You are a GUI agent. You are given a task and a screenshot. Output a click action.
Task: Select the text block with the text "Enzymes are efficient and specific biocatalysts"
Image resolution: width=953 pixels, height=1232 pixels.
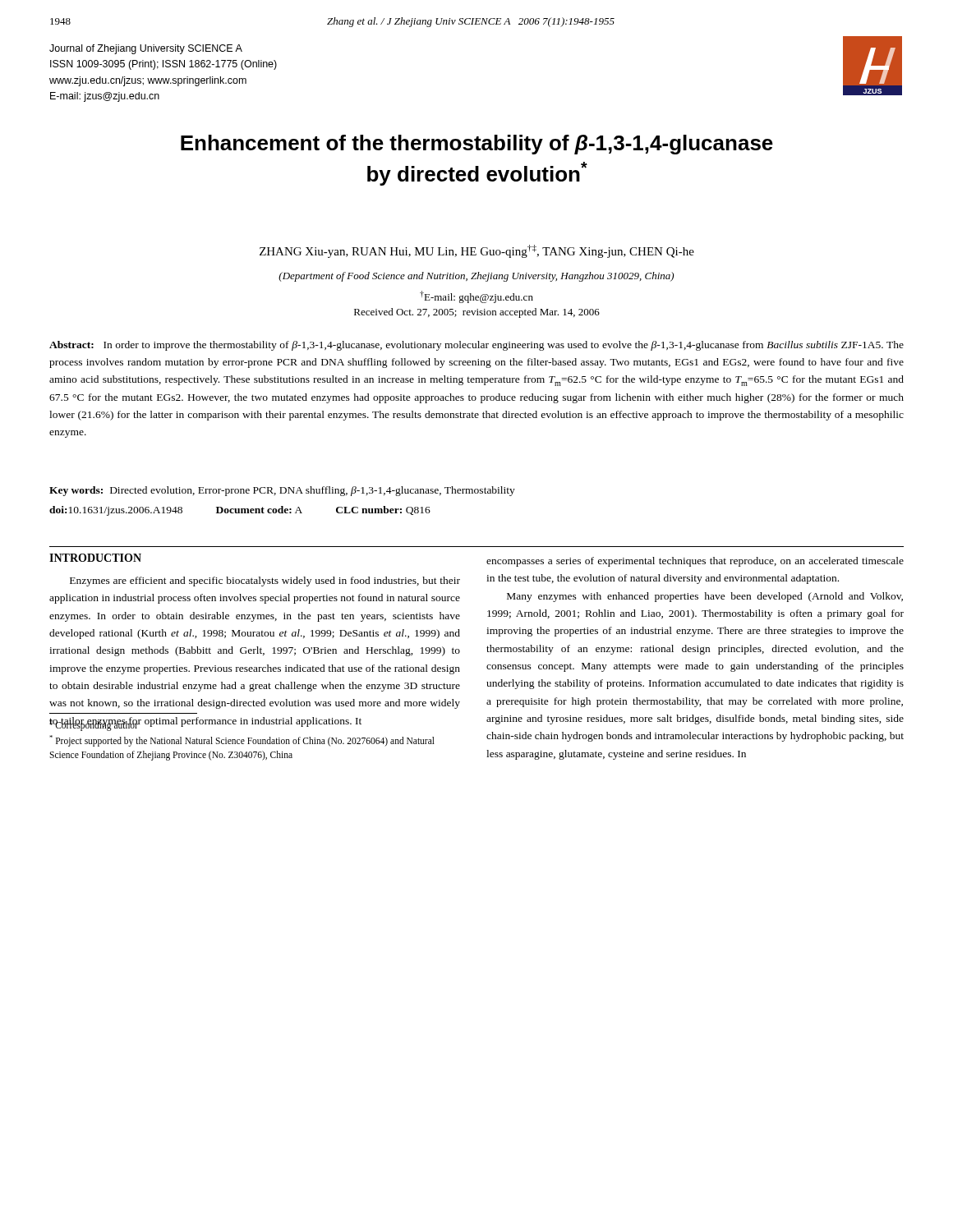(255, 650)
